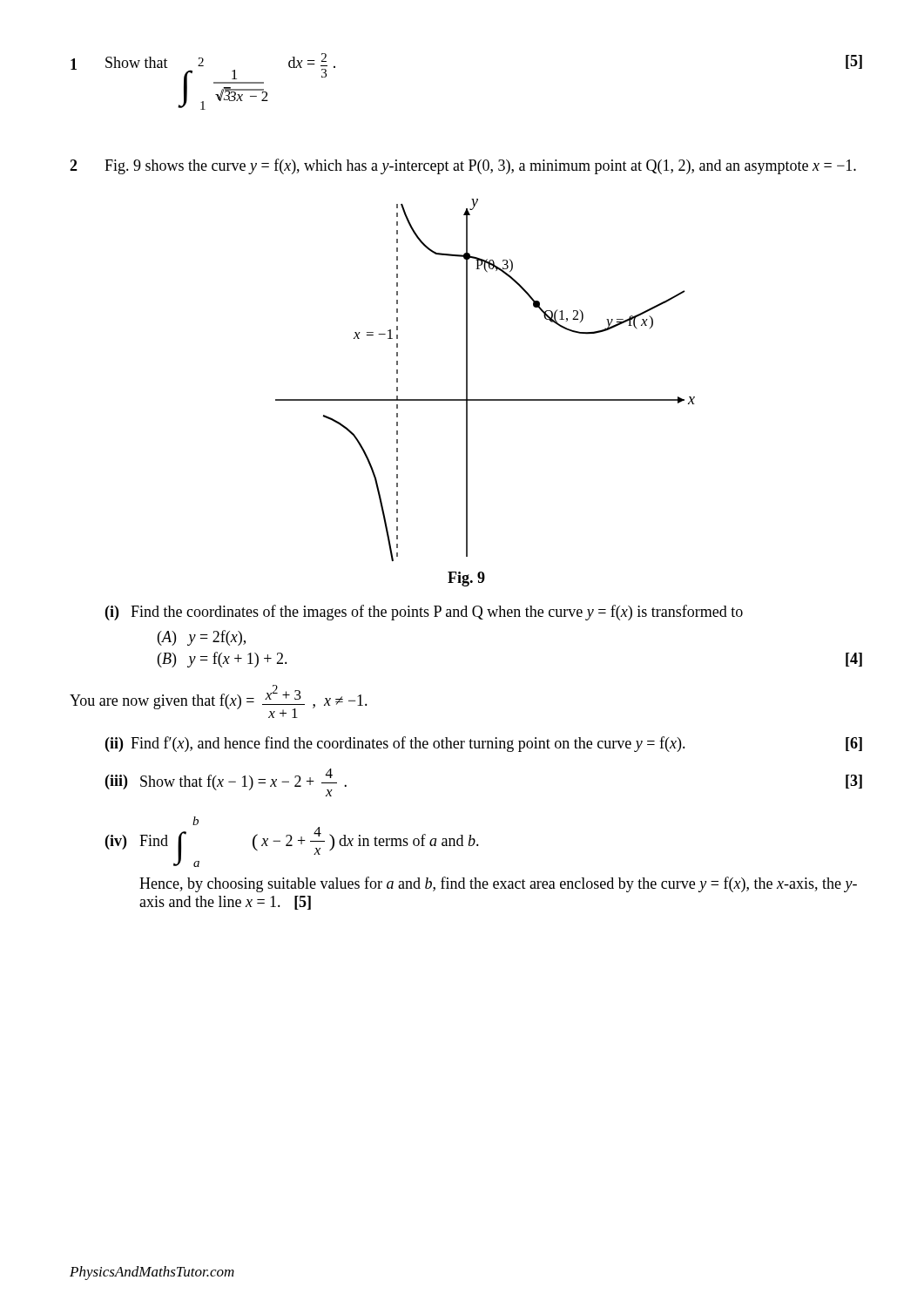Locate the region starting "Hence, by choosing suitable values for a"
The width and height of the screenshot is (924, 1307).
[498, 892]
